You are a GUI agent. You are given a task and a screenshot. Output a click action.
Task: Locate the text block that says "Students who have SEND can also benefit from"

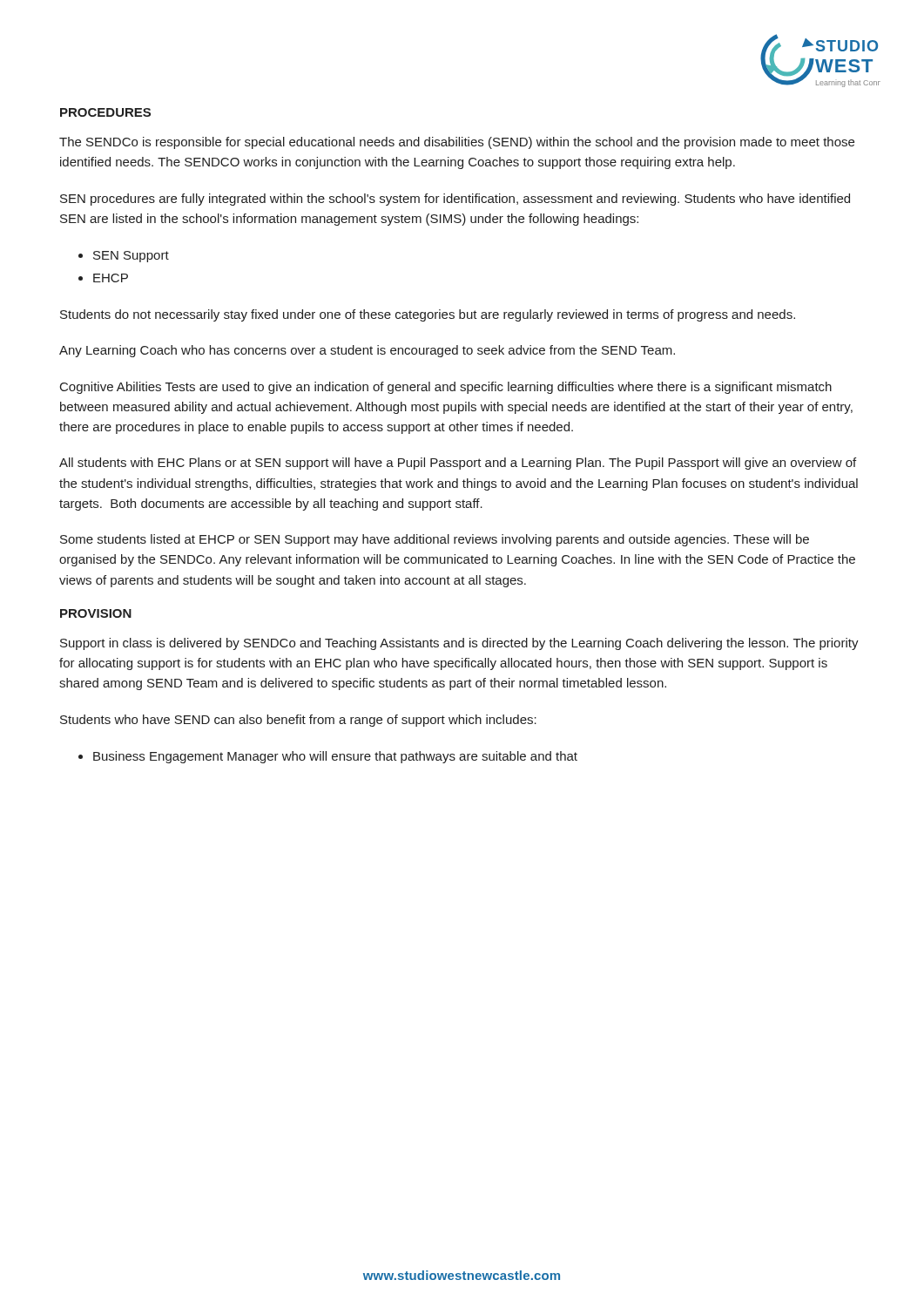[x=298, y=719]
